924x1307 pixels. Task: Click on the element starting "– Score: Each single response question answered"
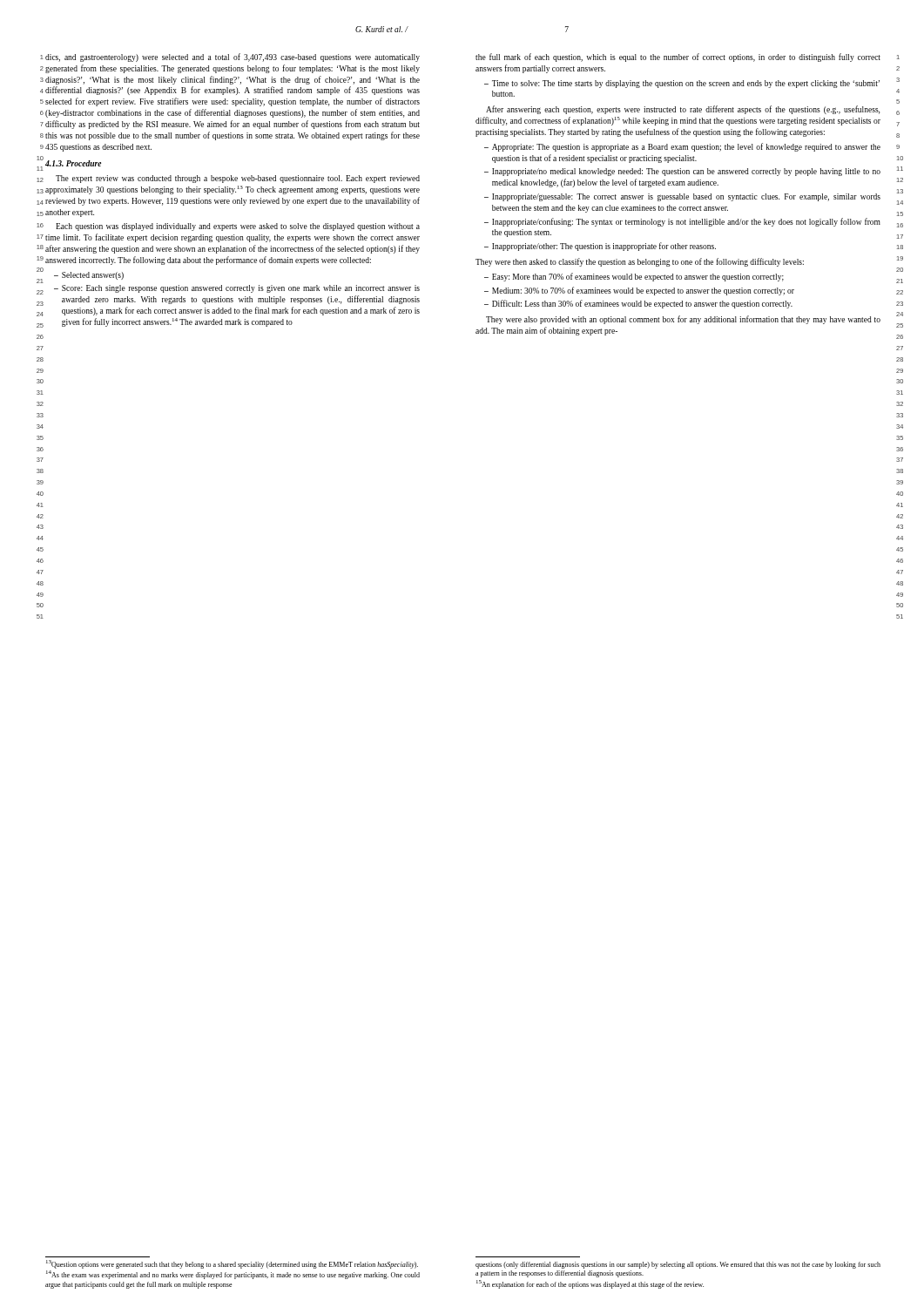[233, 306]
